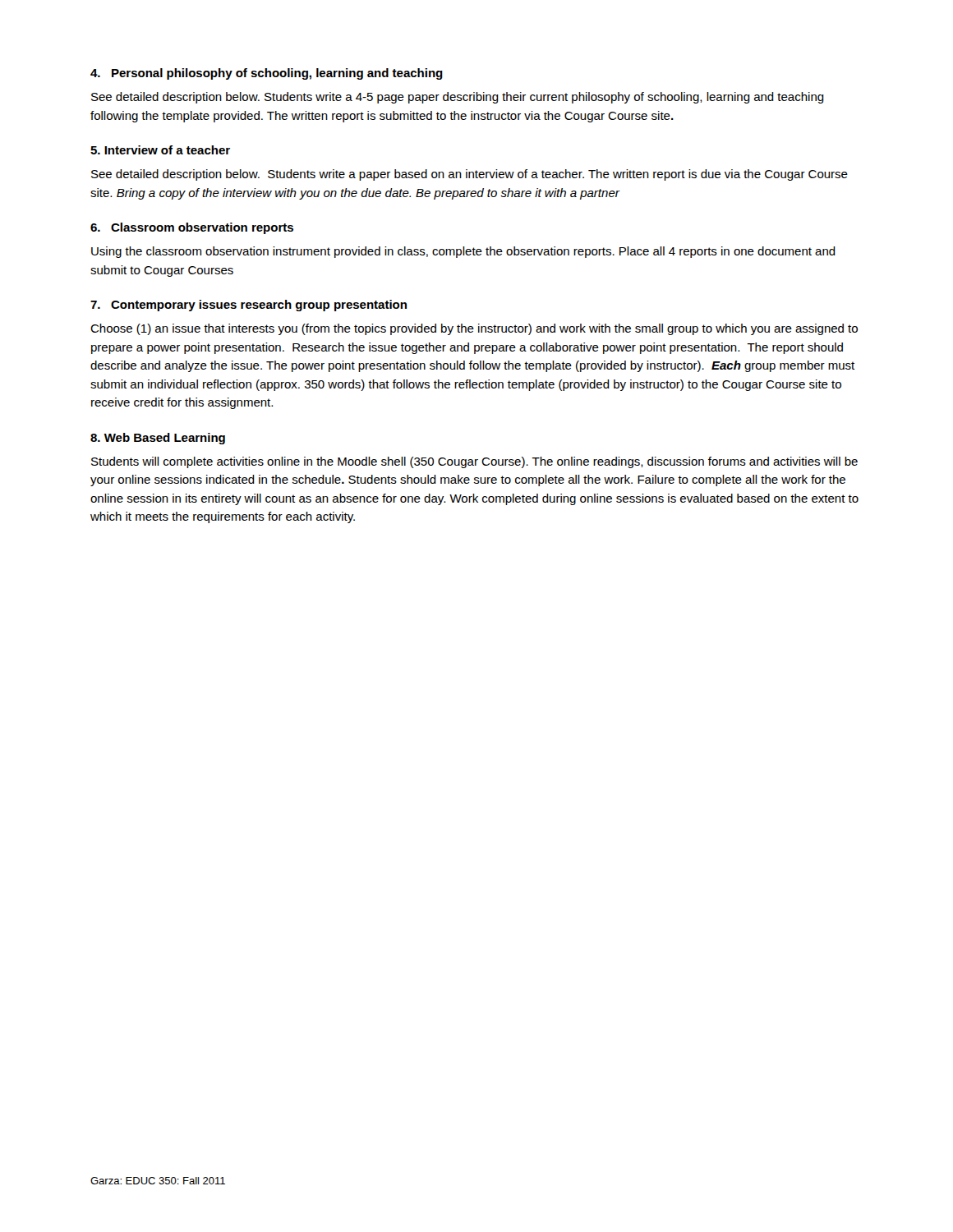Locate the section header that reads "8. Web Based Learning"
Image resolution: width=953 pixels, height=1232 pixels.
click(x=158, y=437)
